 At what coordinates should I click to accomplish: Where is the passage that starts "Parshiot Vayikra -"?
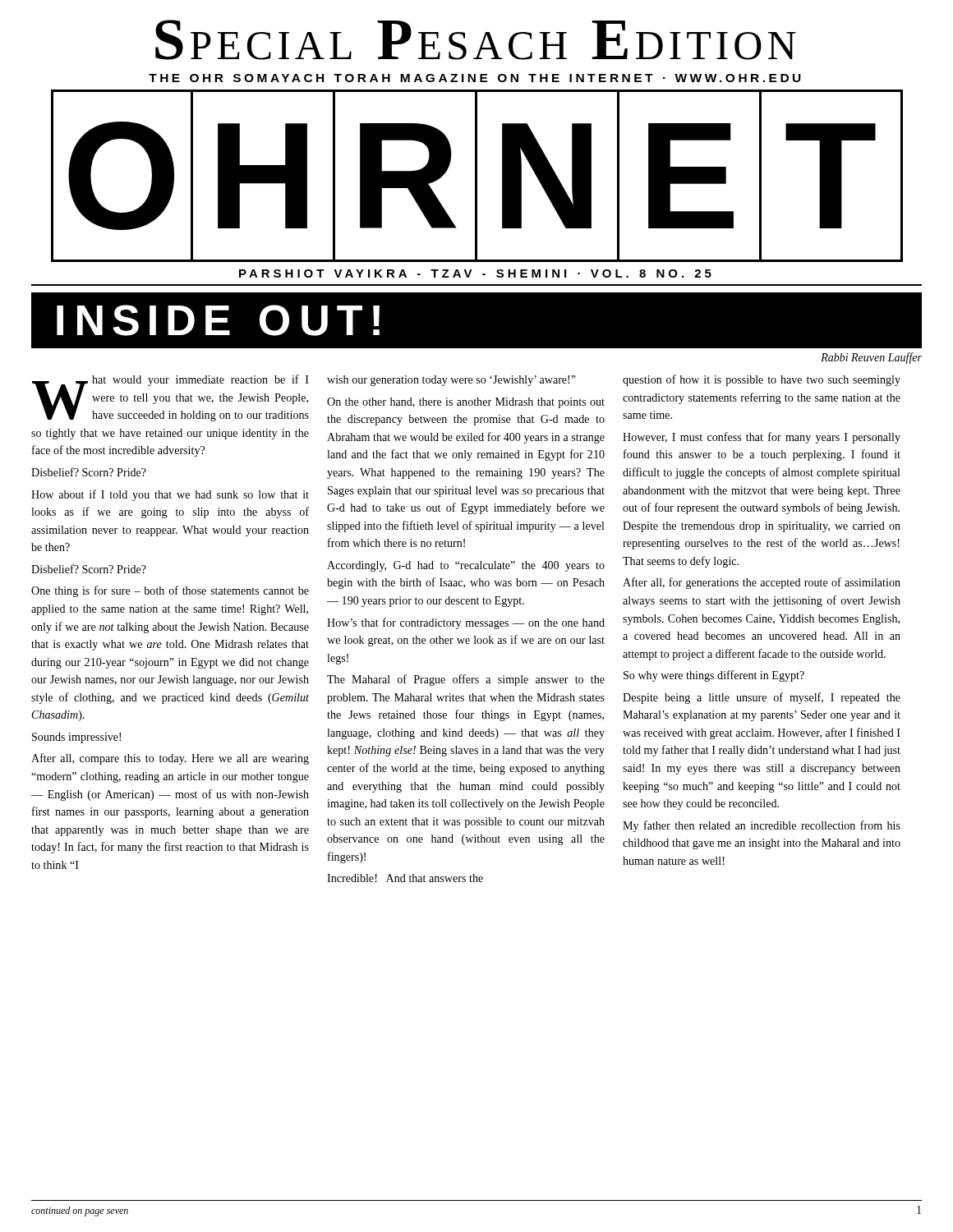point(476,273)
